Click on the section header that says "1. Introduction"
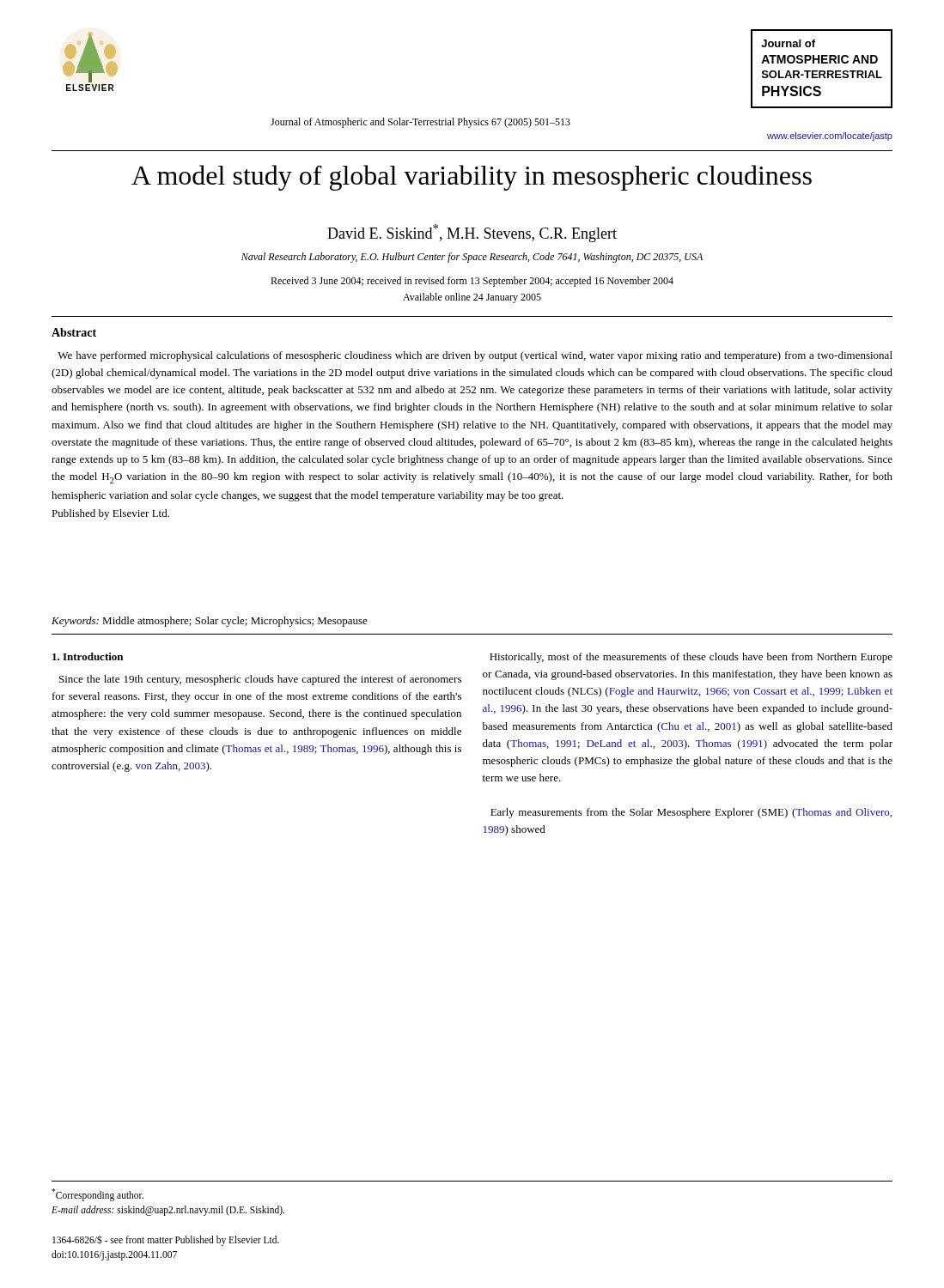This screenshot has width=944, height=1288. 87,656
